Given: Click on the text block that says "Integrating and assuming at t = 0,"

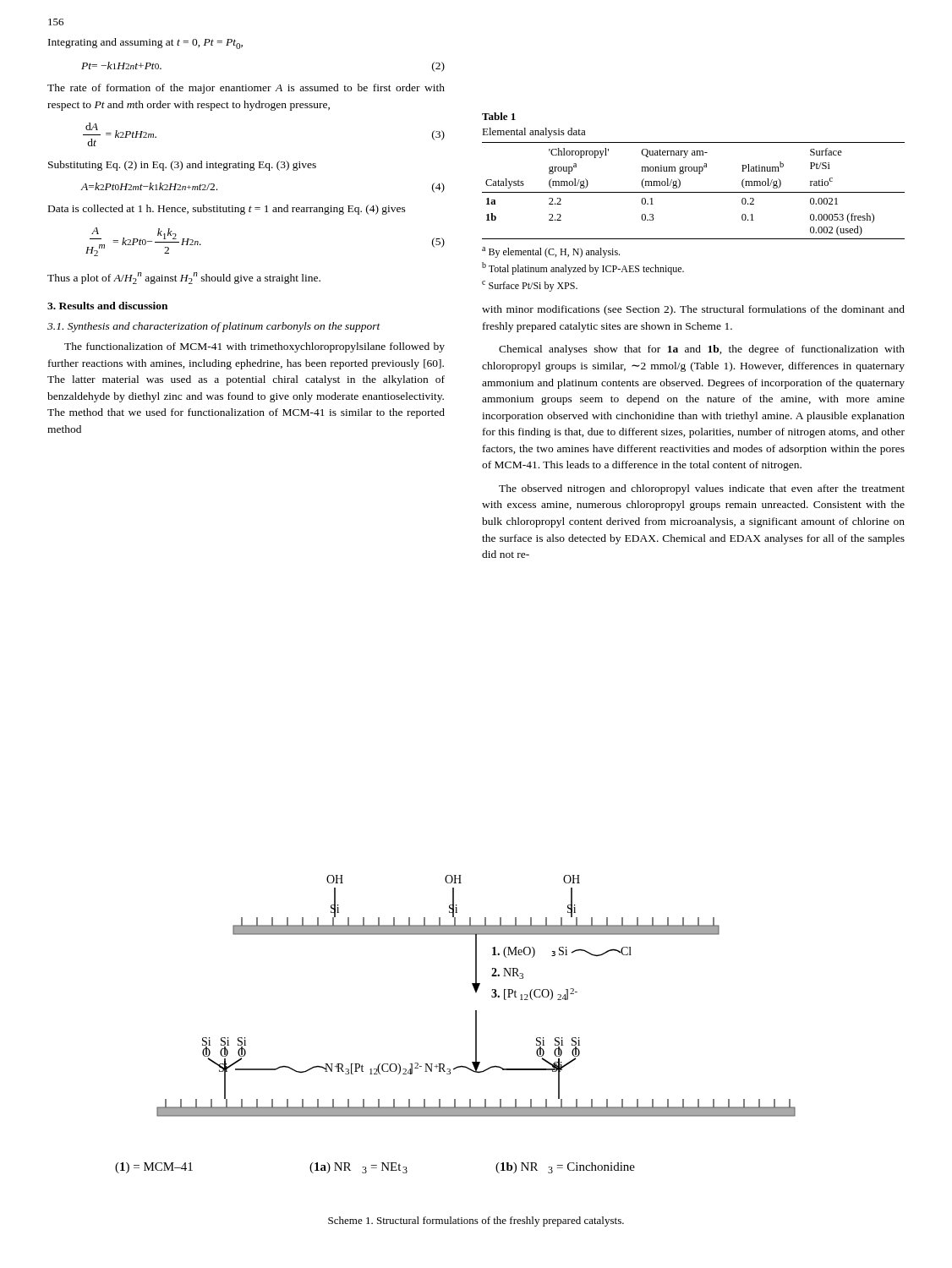Looking at the screenshot, I should (x=246, y=43).
